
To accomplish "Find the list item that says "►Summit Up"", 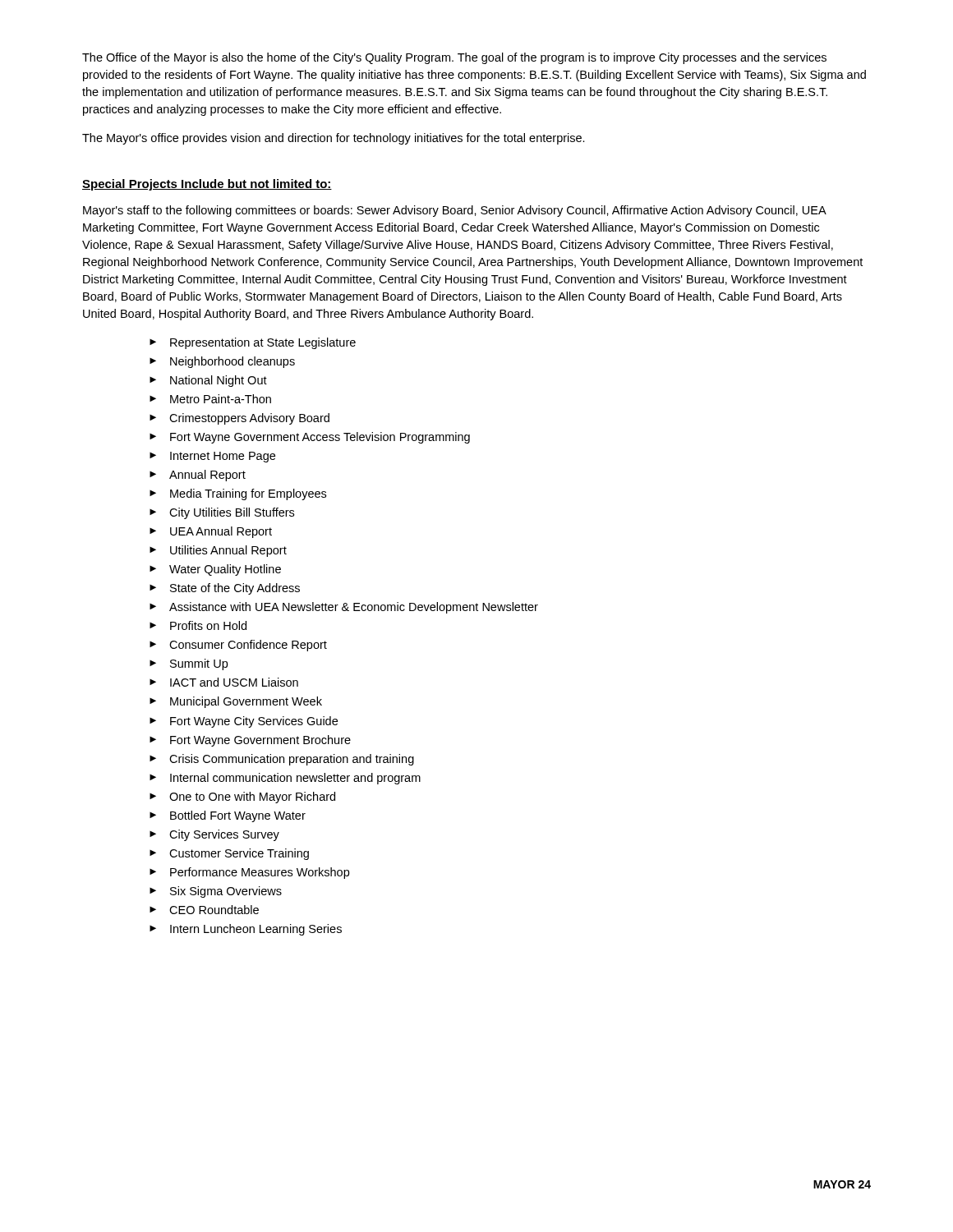I will [x=188, y=664].
